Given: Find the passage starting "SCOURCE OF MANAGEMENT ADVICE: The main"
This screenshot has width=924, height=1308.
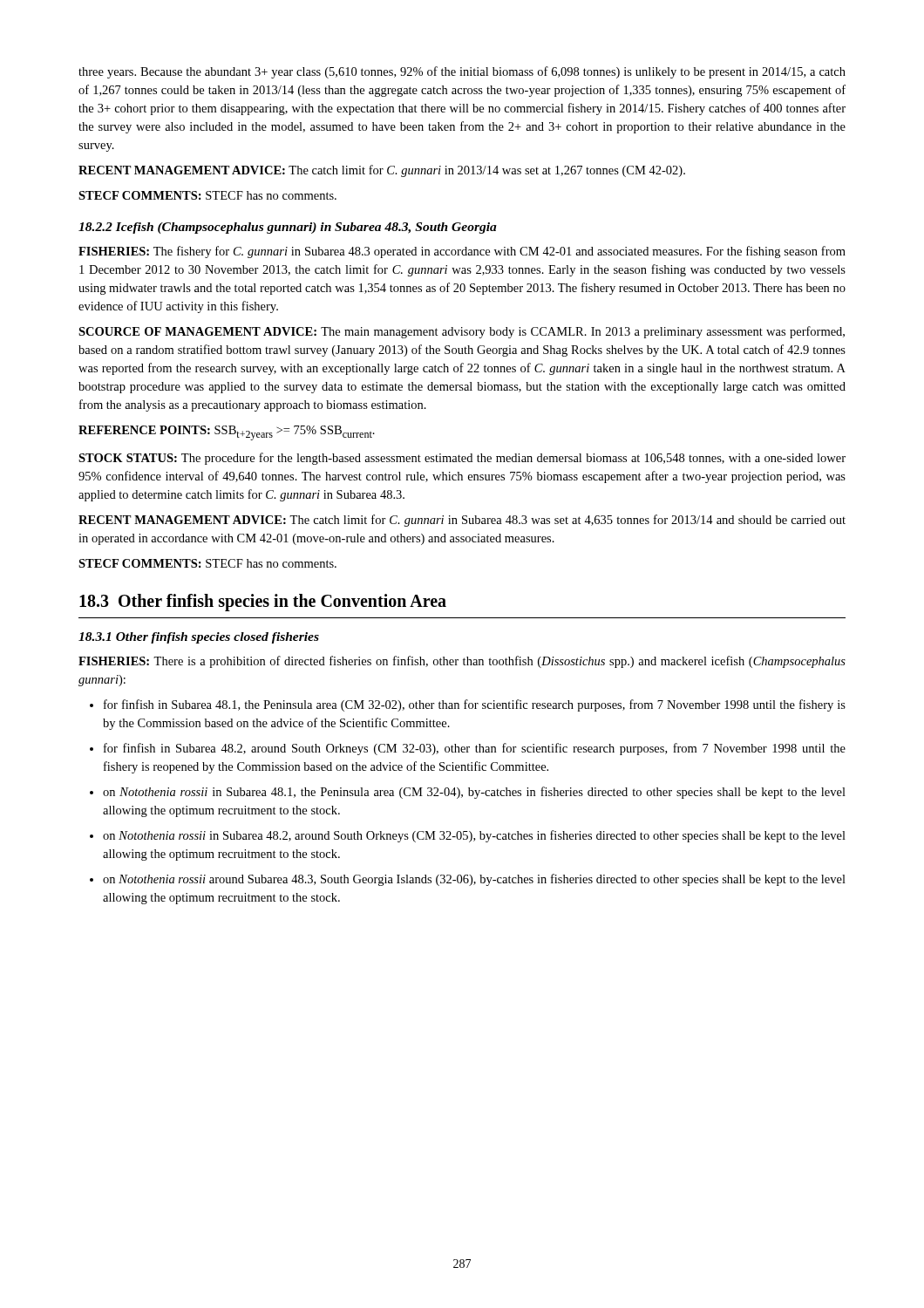Looking at the screenshot, I should coord(462,368).
